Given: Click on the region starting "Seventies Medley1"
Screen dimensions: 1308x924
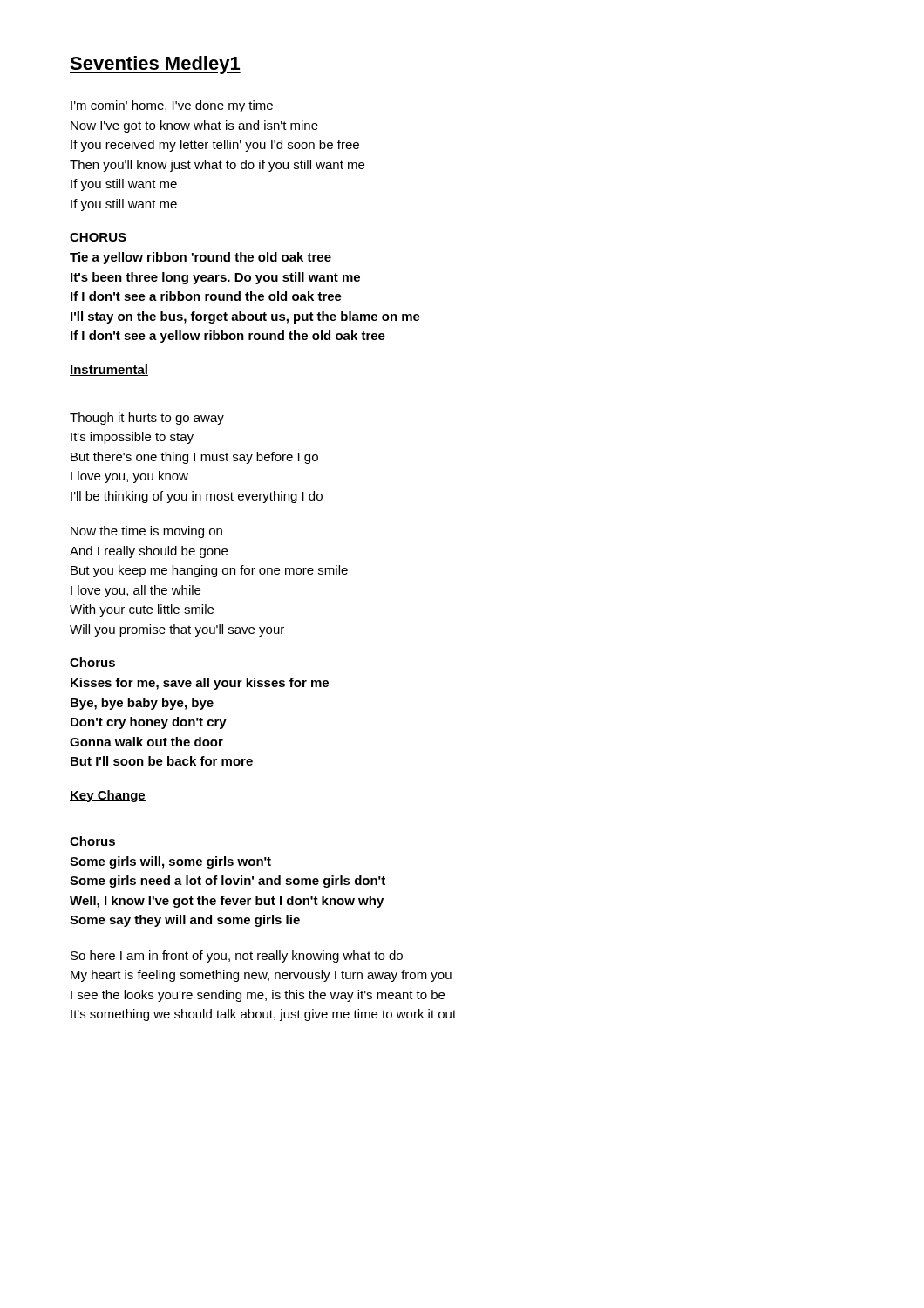Looking at the screenshot, I should 155,63.
